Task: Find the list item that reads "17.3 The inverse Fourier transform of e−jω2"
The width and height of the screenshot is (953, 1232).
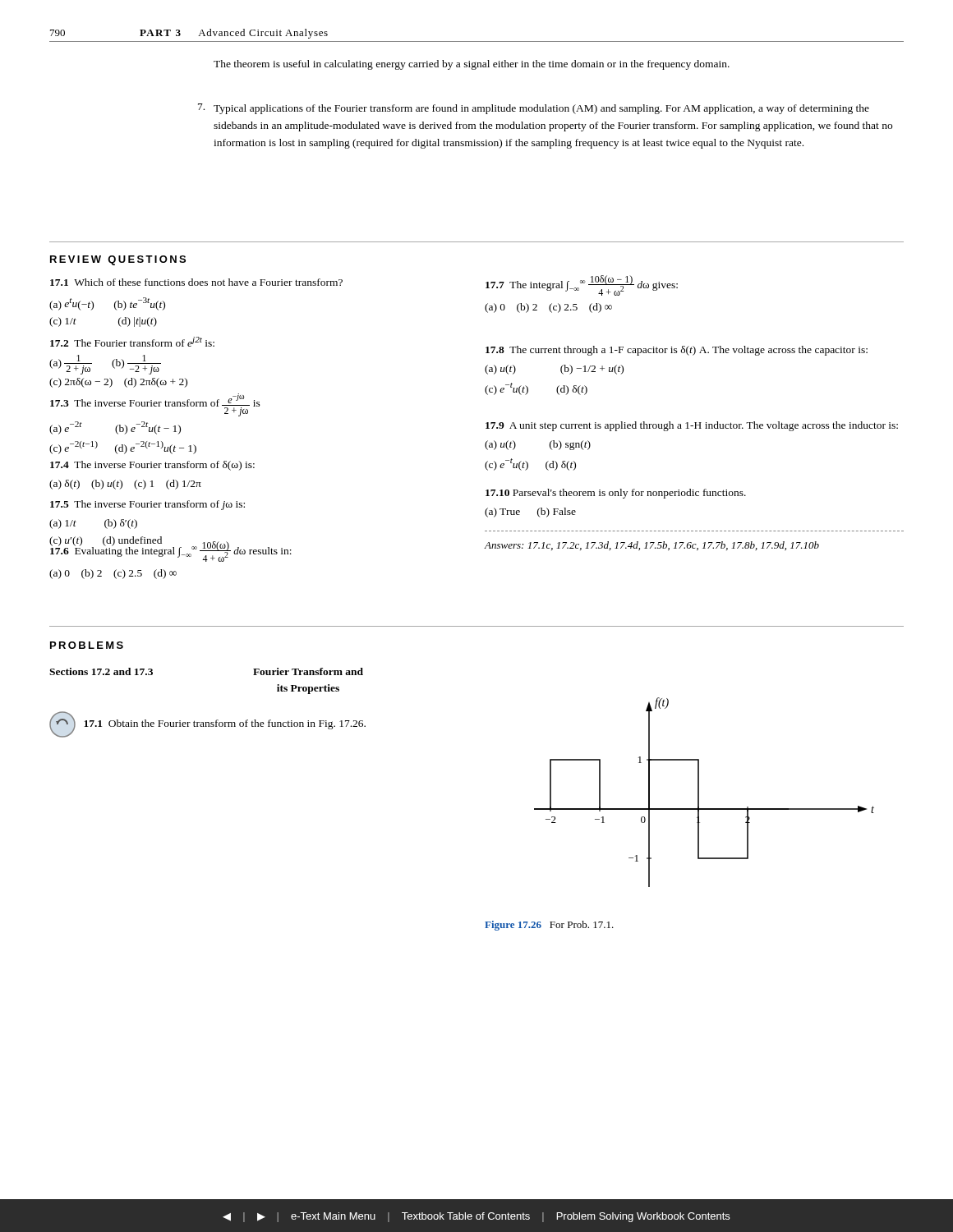Action: (155, 425)
